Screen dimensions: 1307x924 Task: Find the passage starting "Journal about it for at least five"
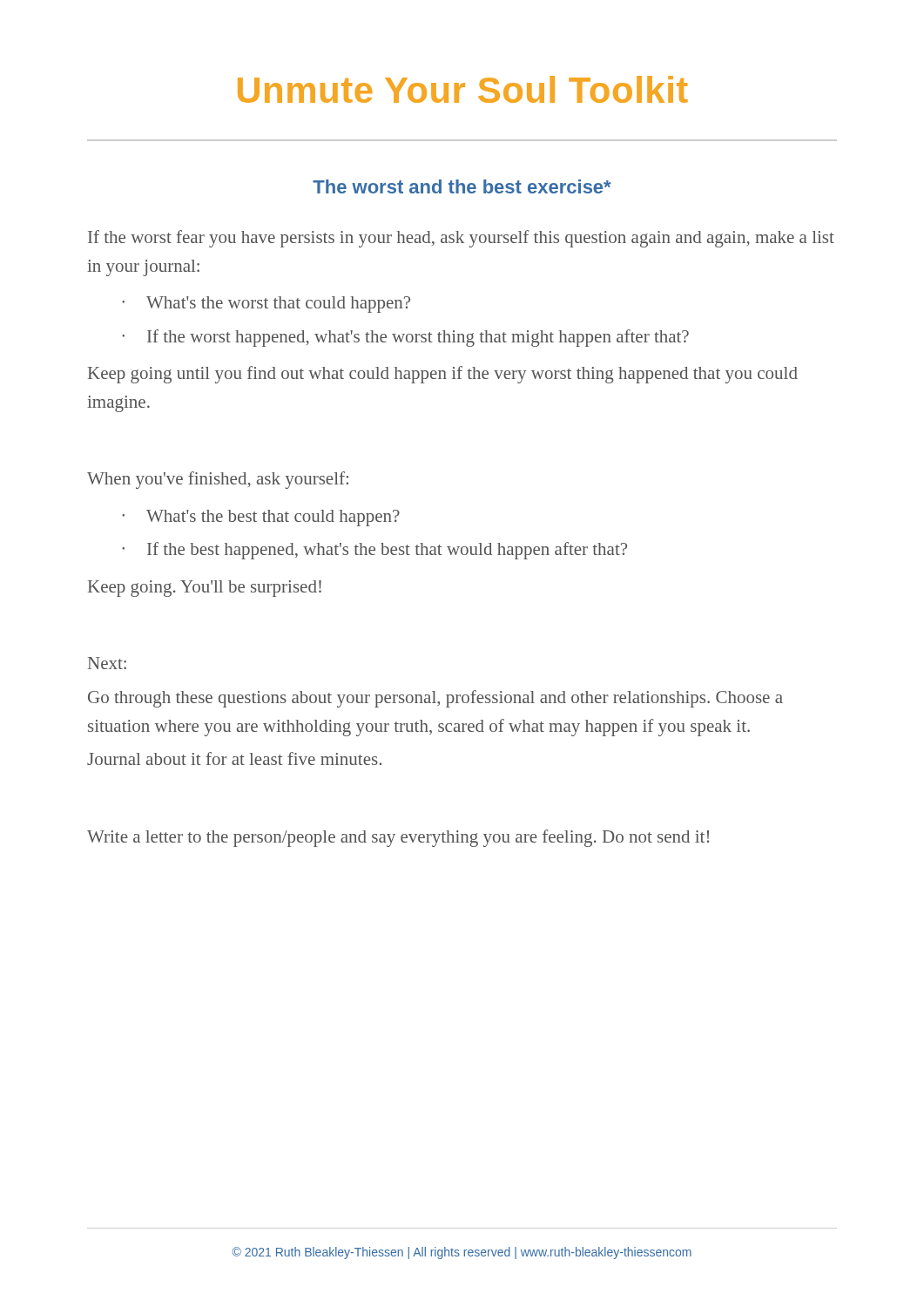point(235,759)
